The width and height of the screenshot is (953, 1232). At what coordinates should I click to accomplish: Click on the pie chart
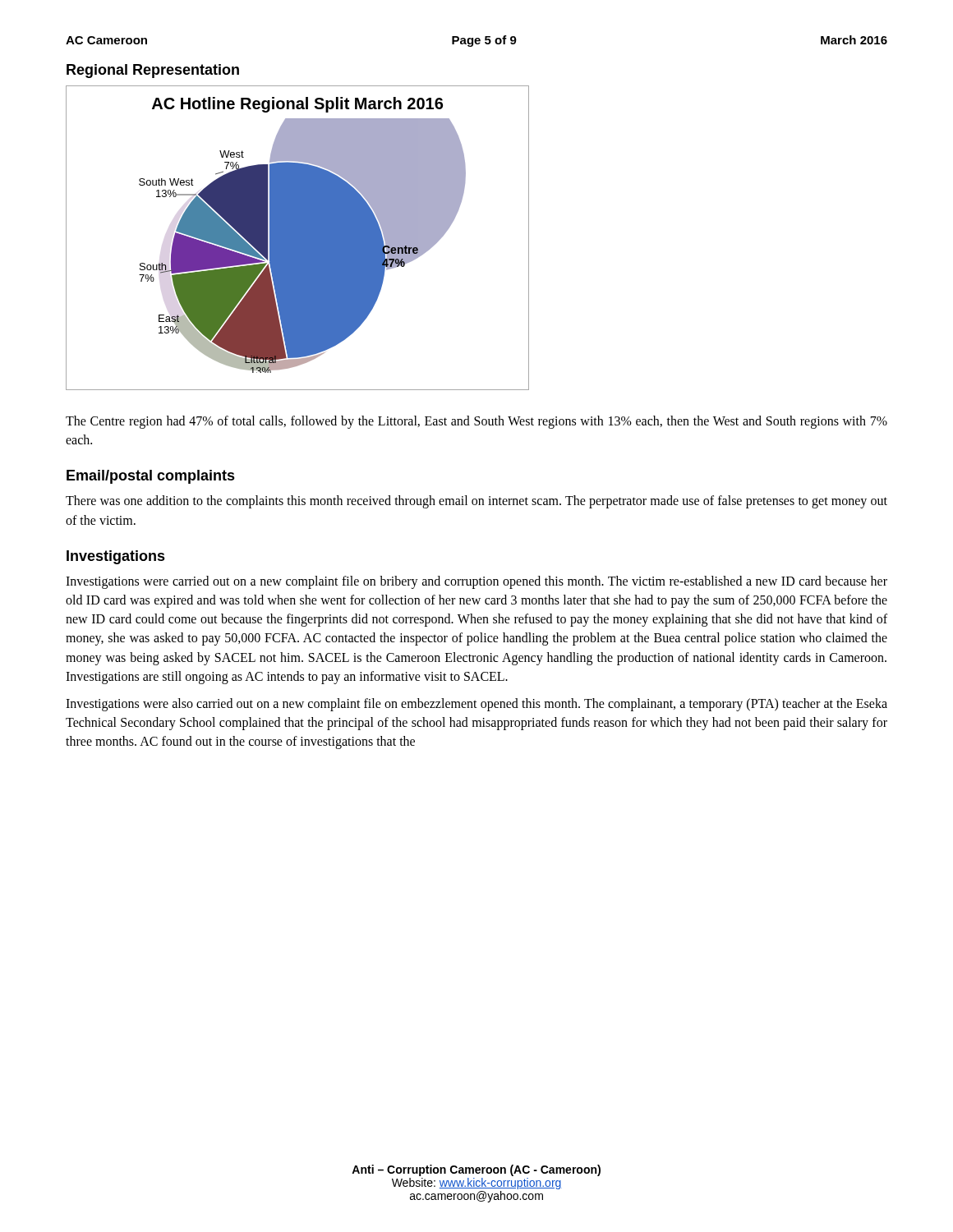coord(476,244)
